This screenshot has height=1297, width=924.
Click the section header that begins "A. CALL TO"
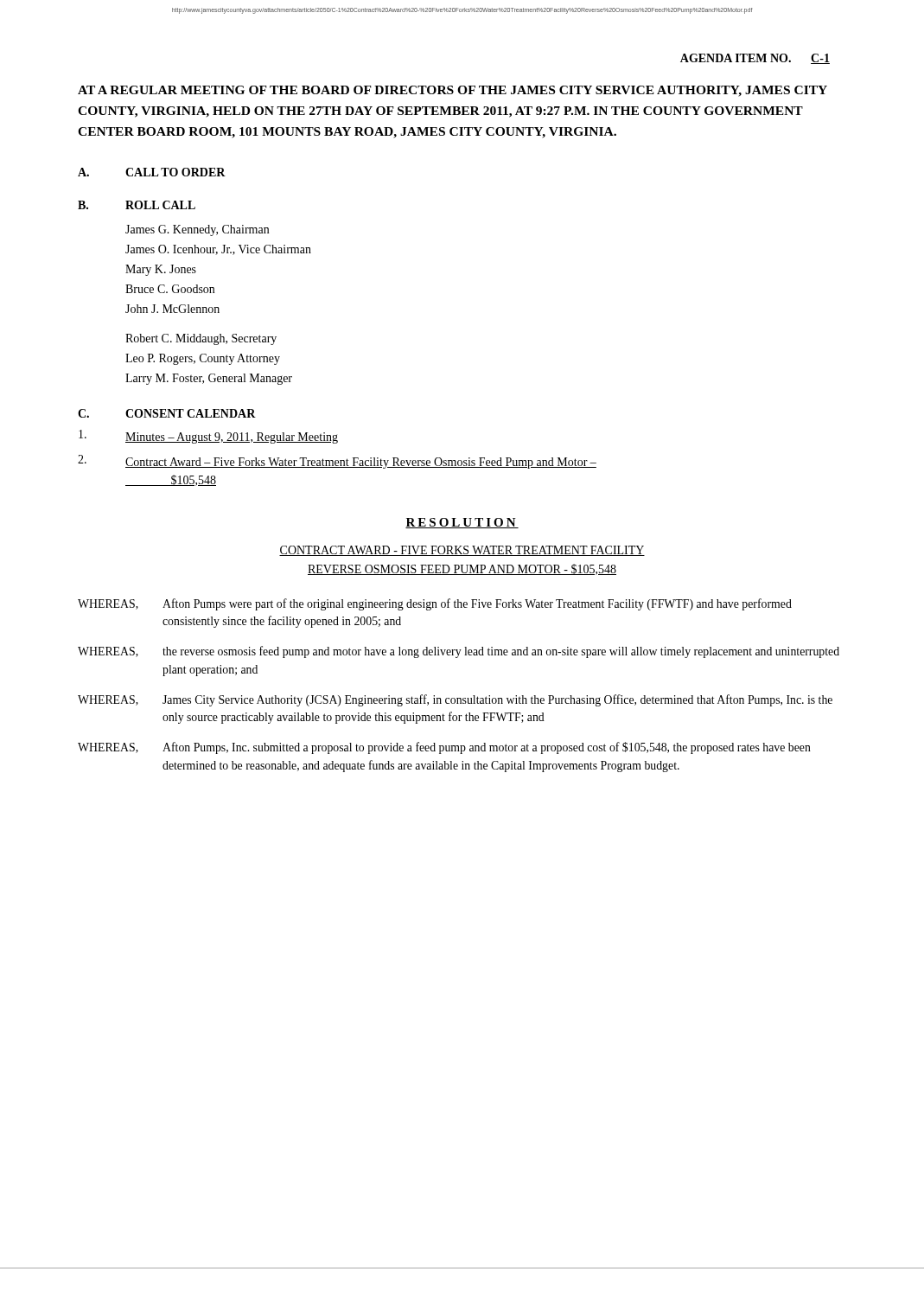pyautogui.click(x=151, y=173)
